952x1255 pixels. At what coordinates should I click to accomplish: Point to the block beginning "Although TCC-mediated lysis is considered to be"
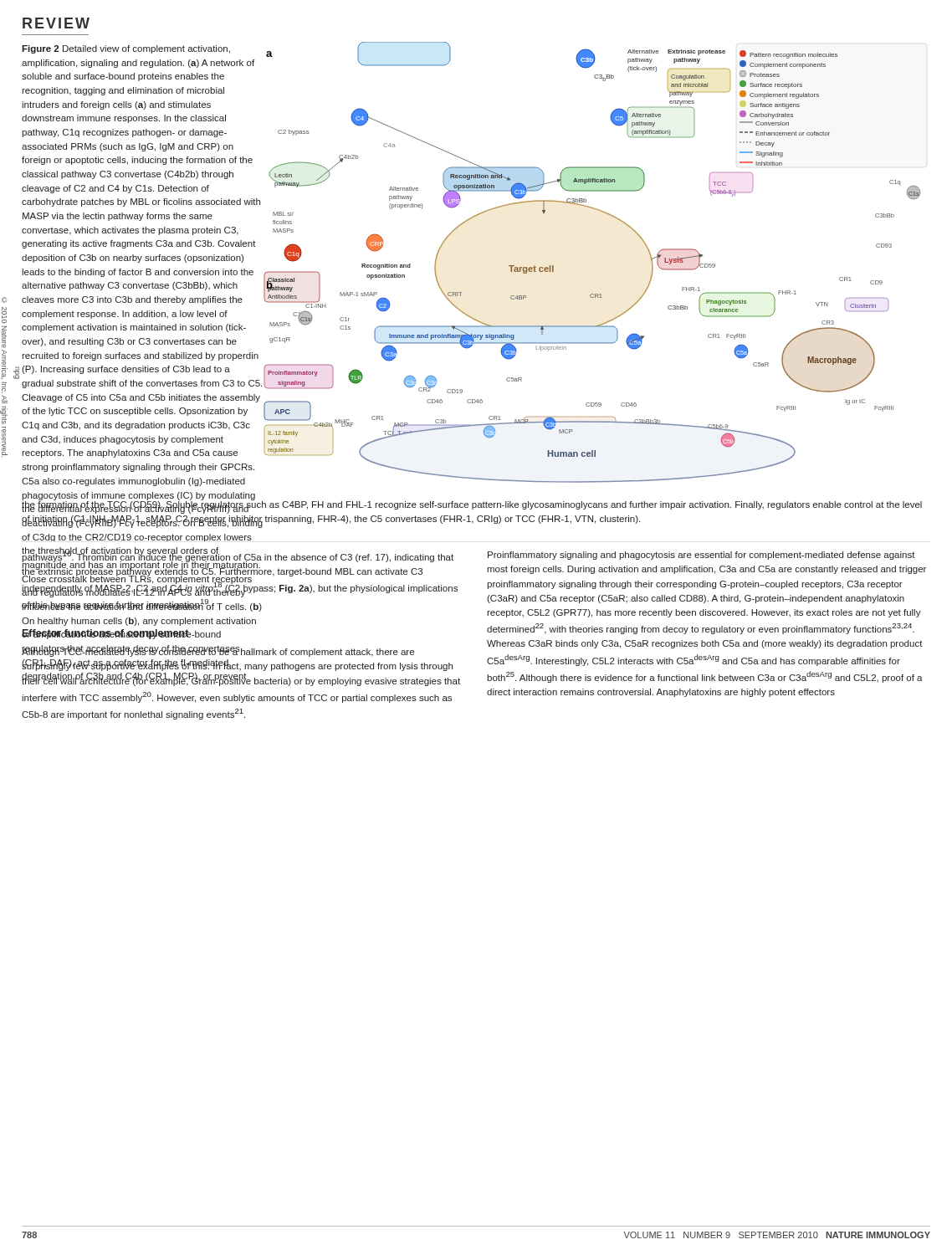pyautogui.click(x=241, y=683)
